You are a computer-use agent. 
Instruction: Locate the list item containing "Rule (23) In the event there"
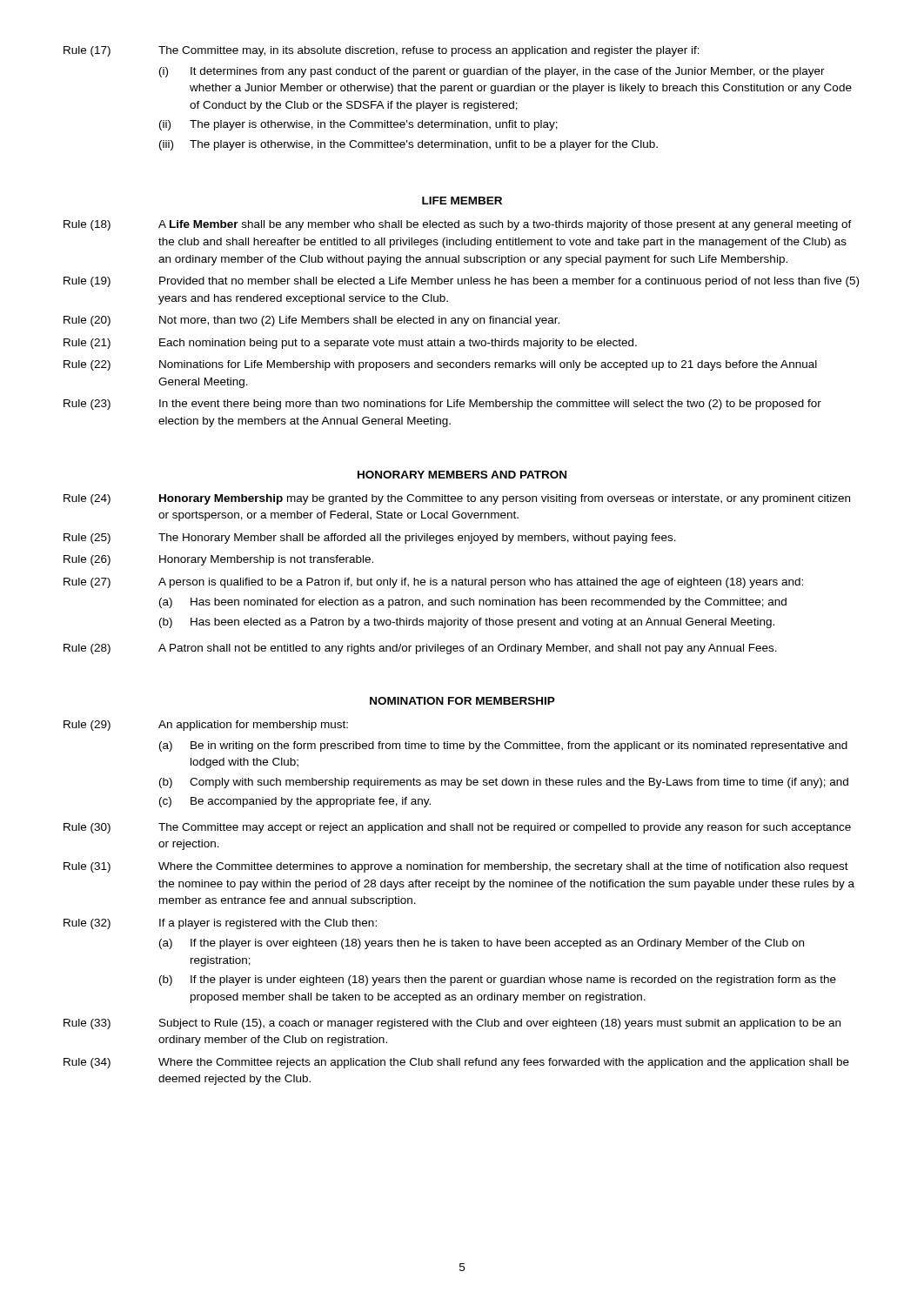[462, 412]
